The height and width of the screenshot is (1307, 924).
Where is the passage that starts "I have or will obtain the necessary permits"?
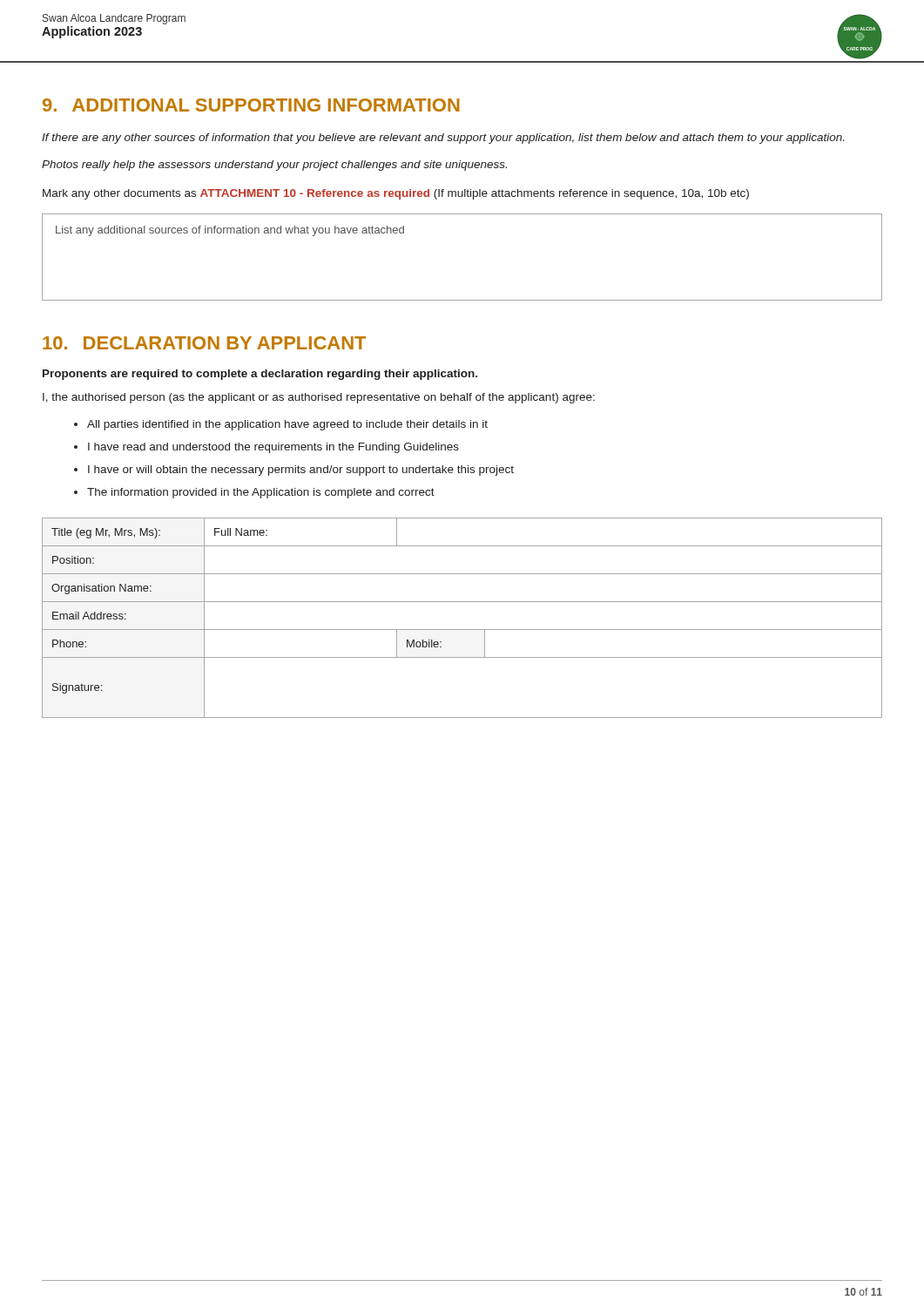pos(300,469)
